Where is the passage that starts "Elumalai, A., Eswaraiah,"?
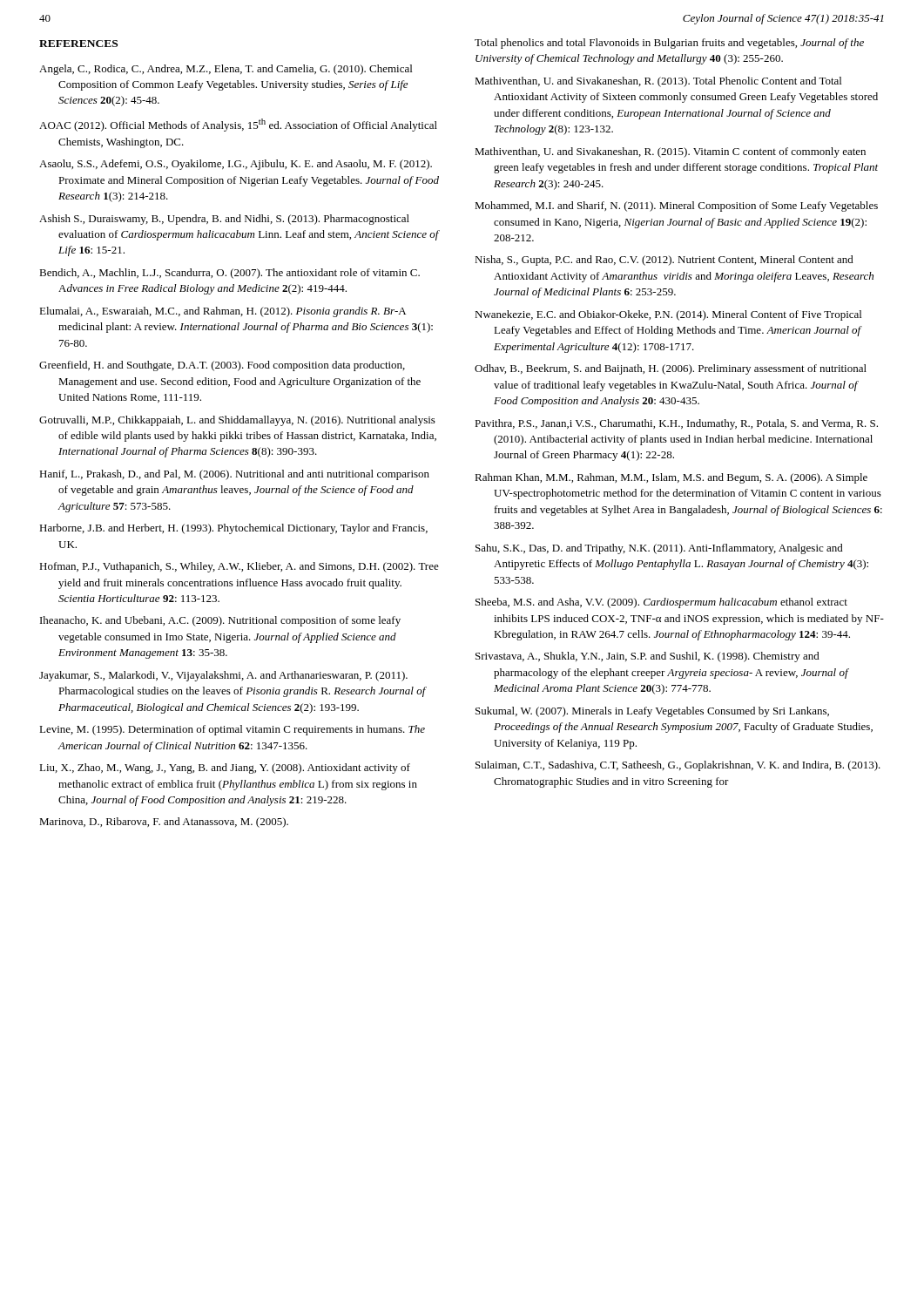This screenshot has width=924, height=1307. coord(236,326)
